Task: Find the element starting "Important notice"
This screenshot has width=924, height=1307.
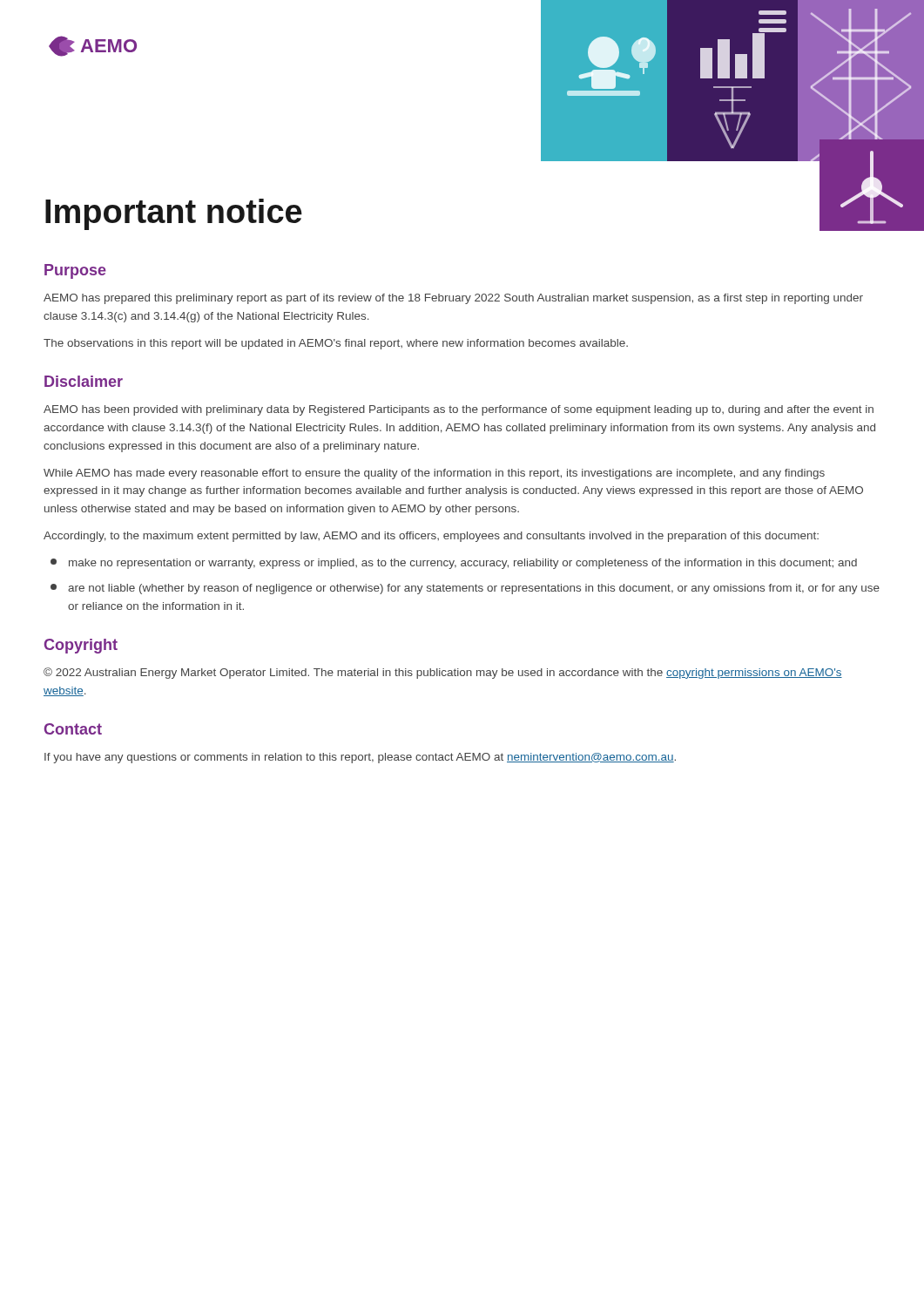Action: [x=173, y=212]
